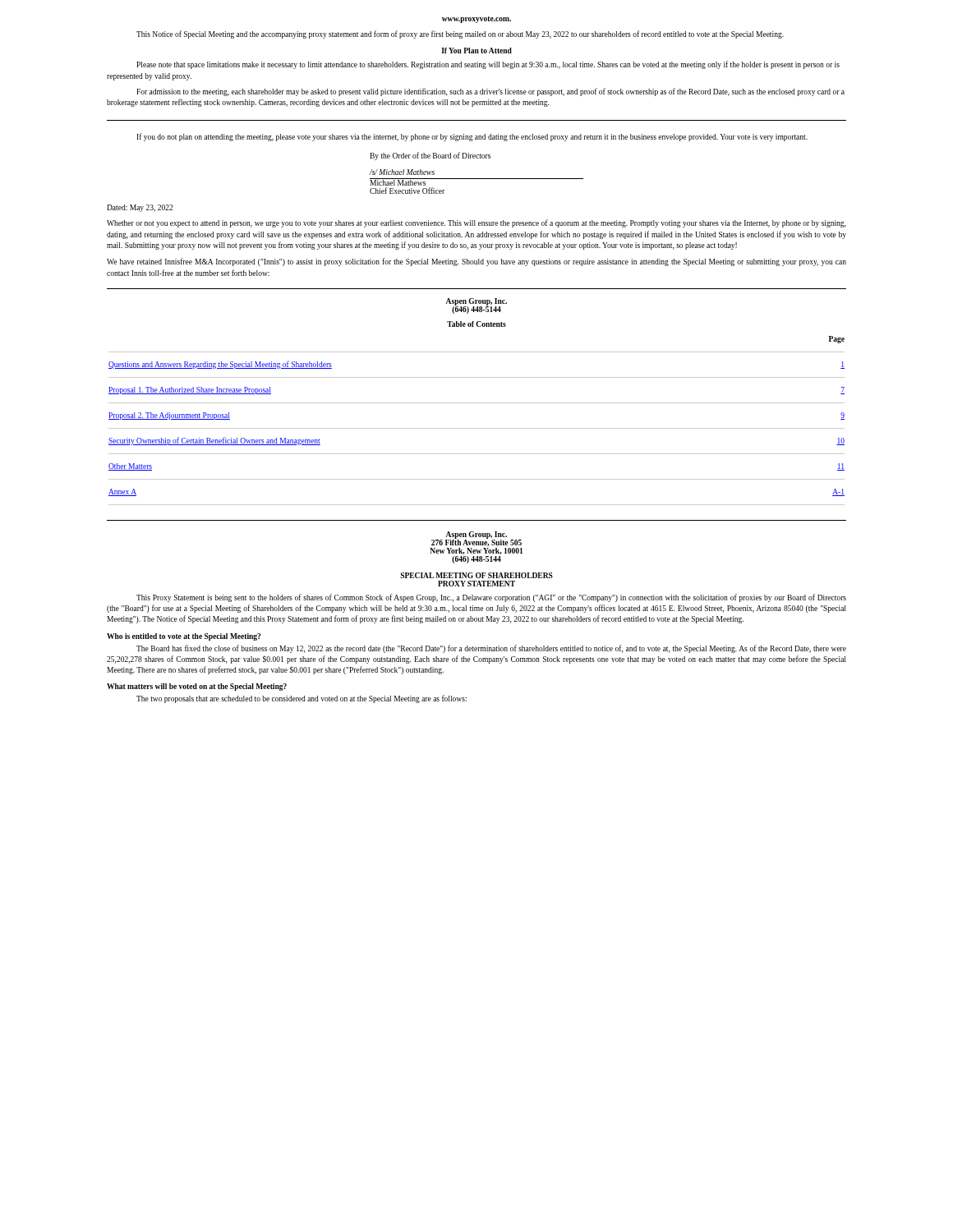The height and width of the screenshot is (1232, 953).
Task: Locate a table
Action: click(x=476, y=421)
